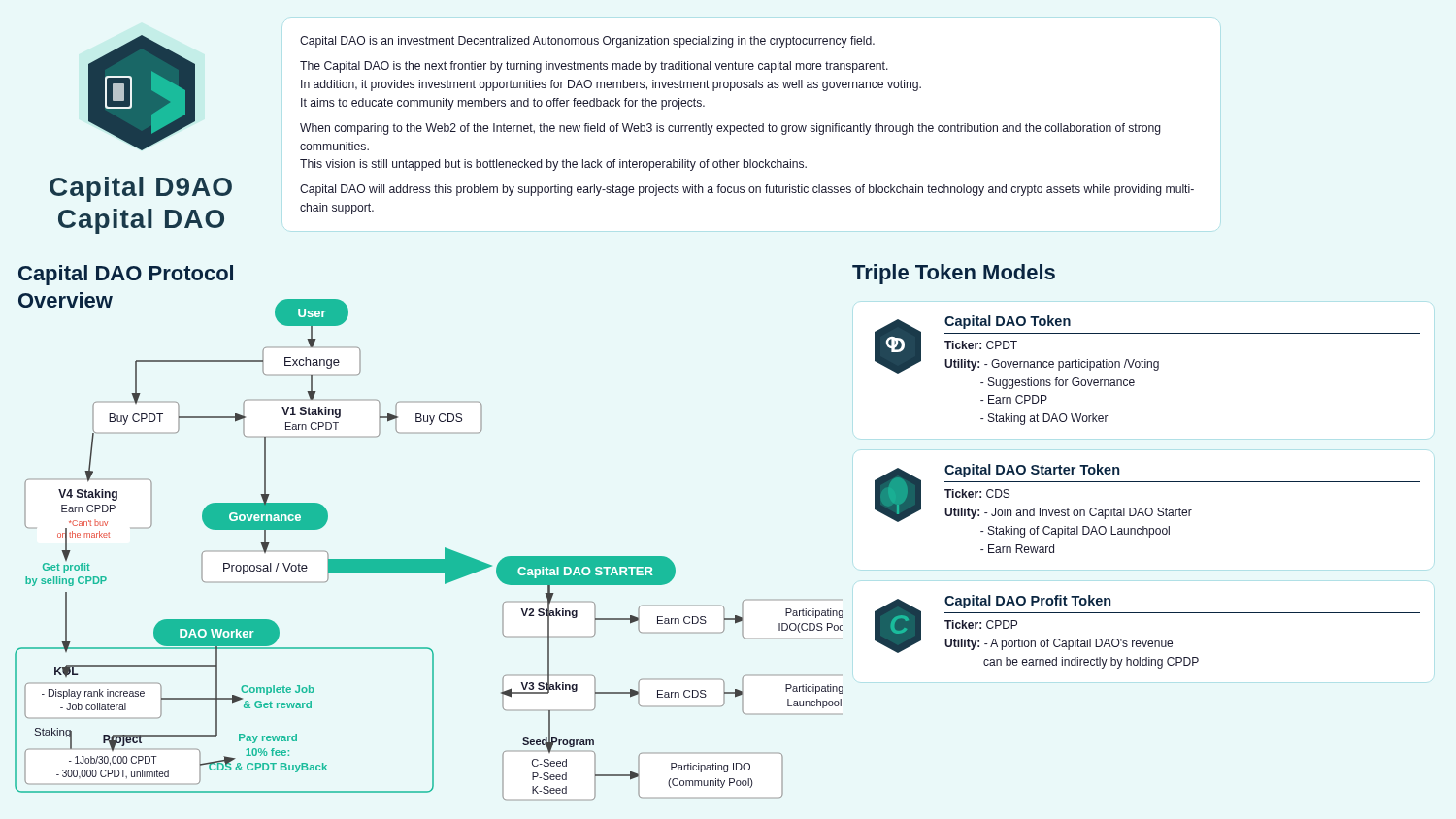Find the text block starting "Triple Token Models"

954,272
